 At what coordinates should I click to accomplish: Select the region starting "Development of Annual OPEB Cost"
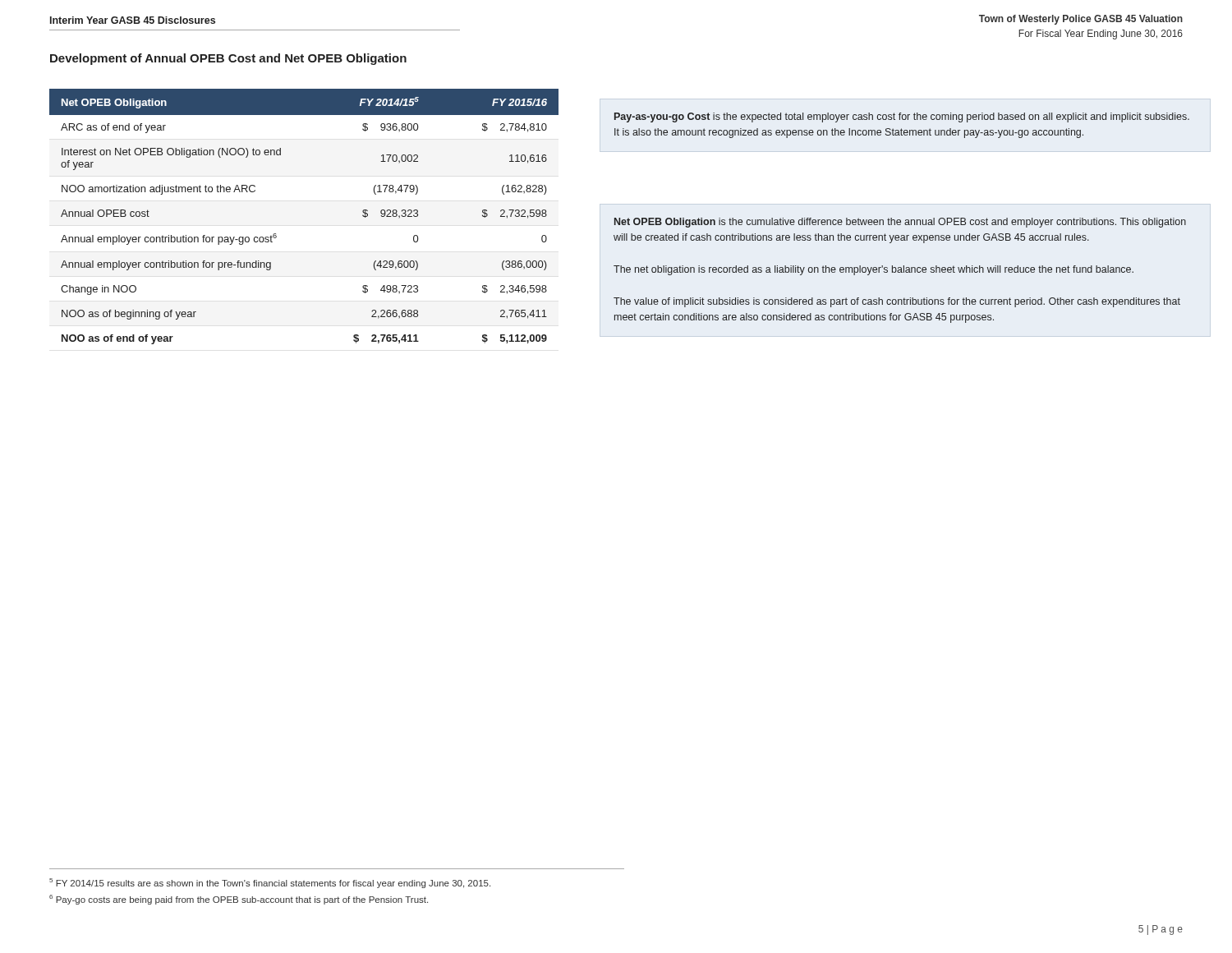click(228, 58)
